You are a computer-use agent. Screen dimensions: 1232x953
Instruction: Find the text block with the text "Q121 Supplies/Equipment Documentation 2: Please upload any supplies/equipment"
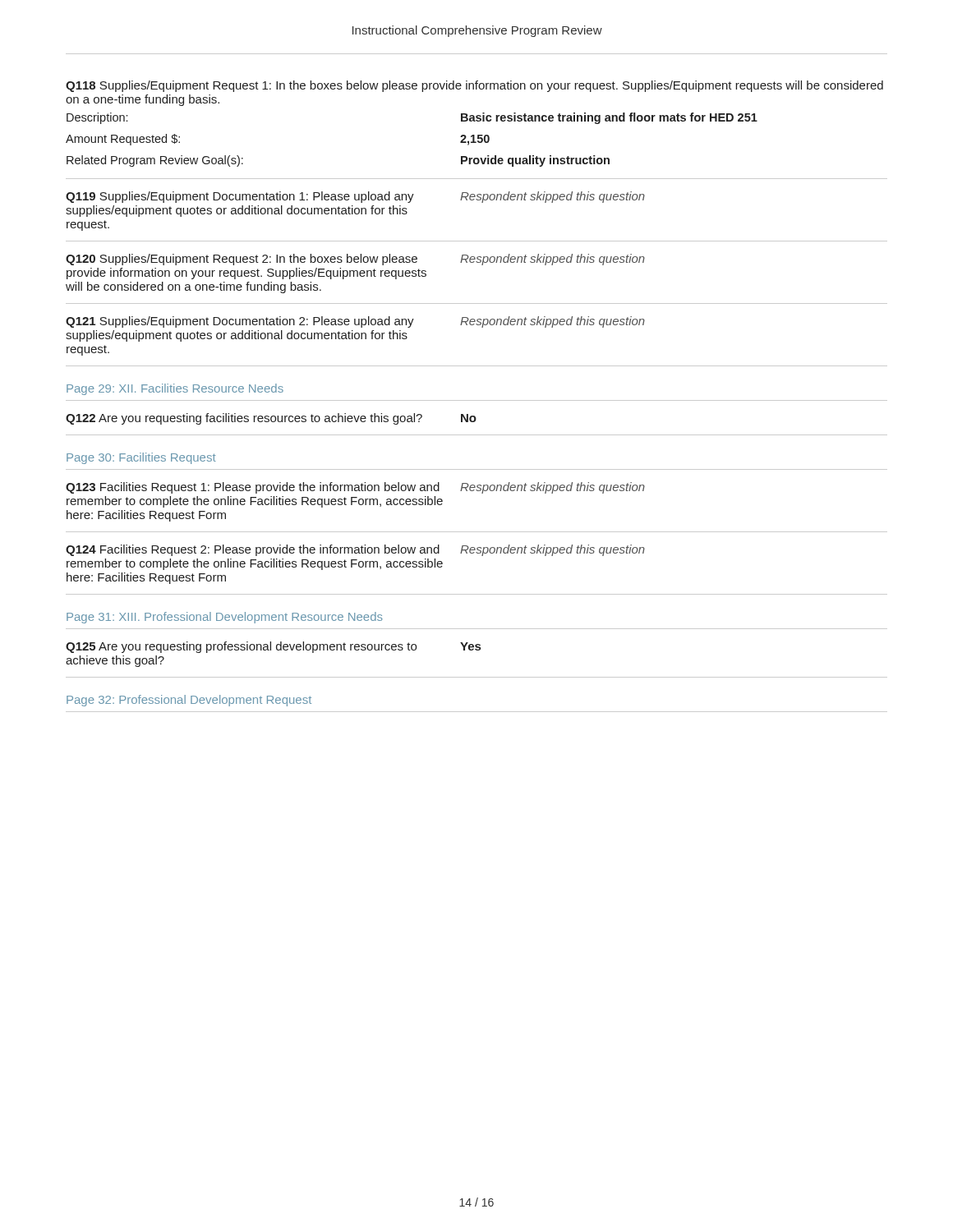476,335
